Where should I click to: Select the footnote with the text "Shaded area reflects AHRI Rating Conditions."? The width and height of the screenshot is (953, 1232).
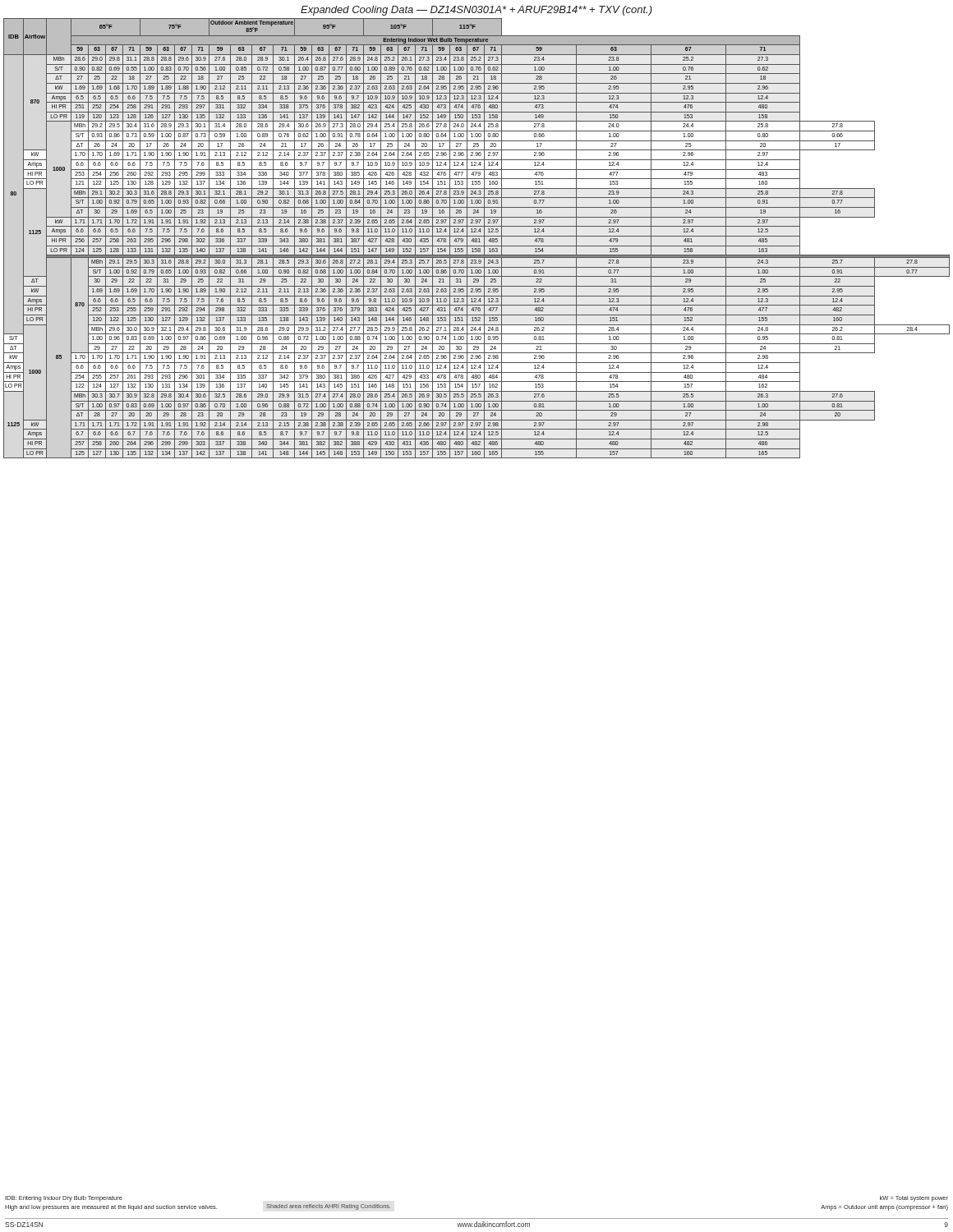[x=329, y=1206]
